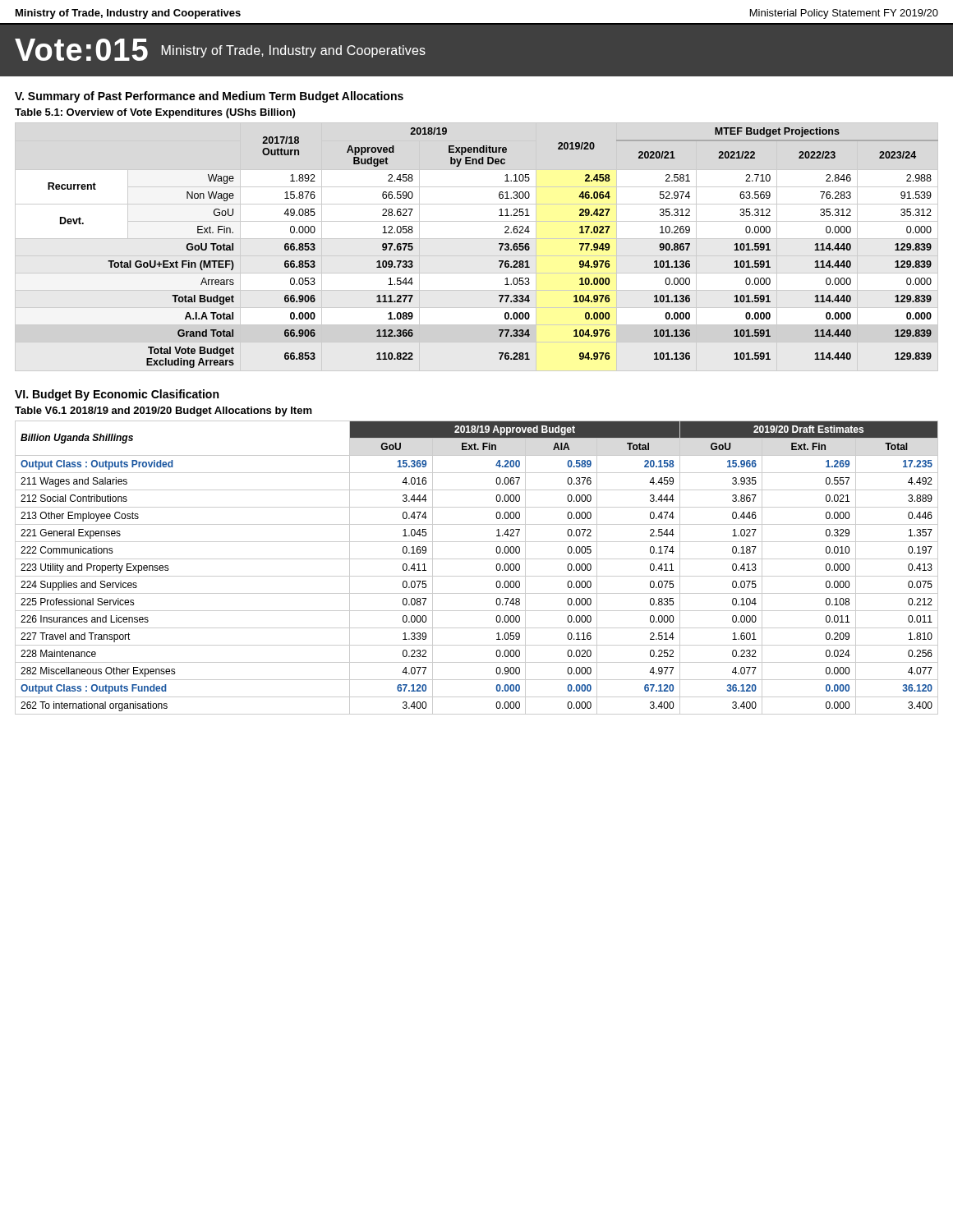Find the text starting "V. Summary of Past"
The width and height of the screenshot is (953, 1232).
(209, 96)
